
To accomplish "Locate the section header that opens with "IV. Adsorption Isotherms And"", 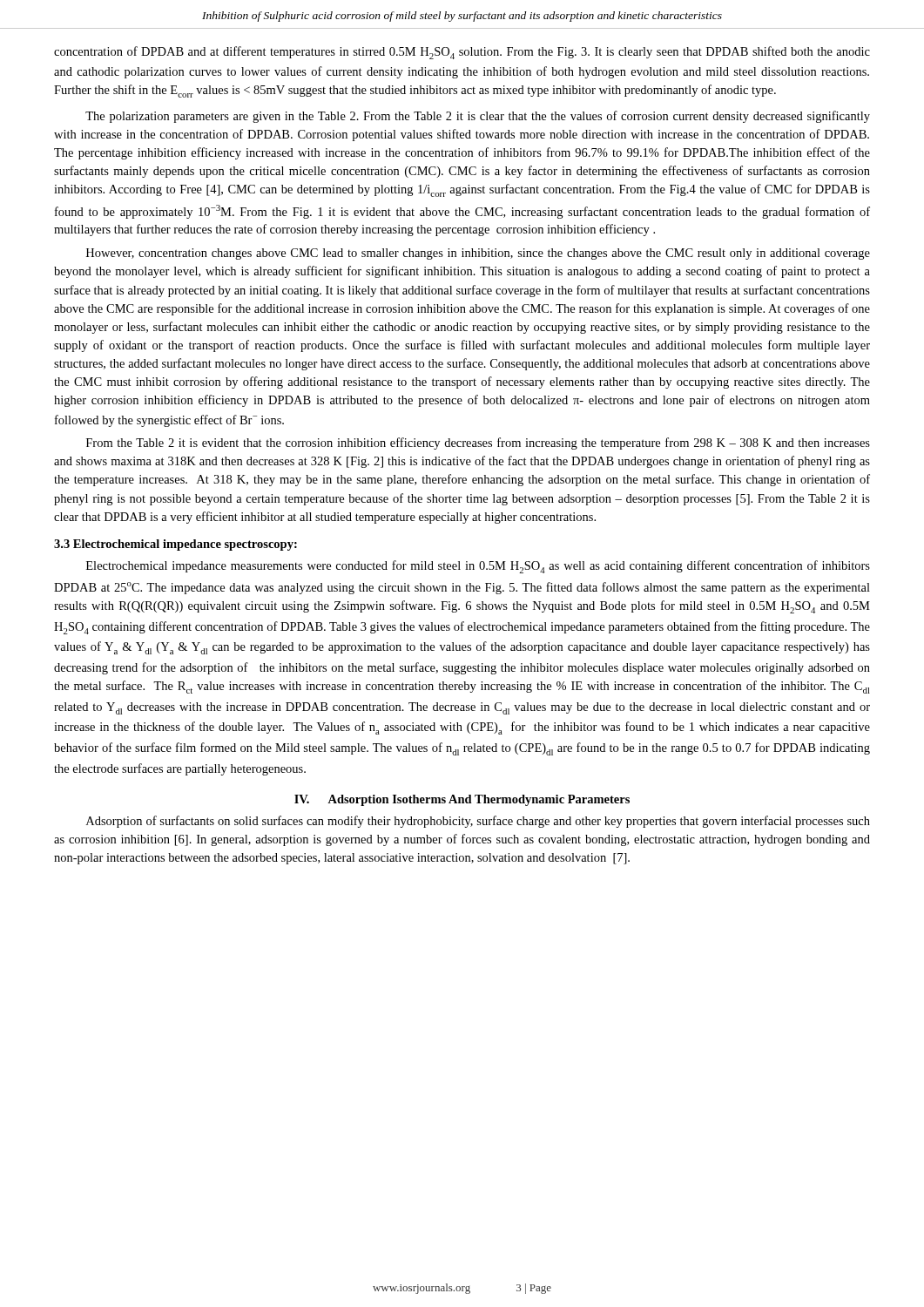I will coord(462,799).
